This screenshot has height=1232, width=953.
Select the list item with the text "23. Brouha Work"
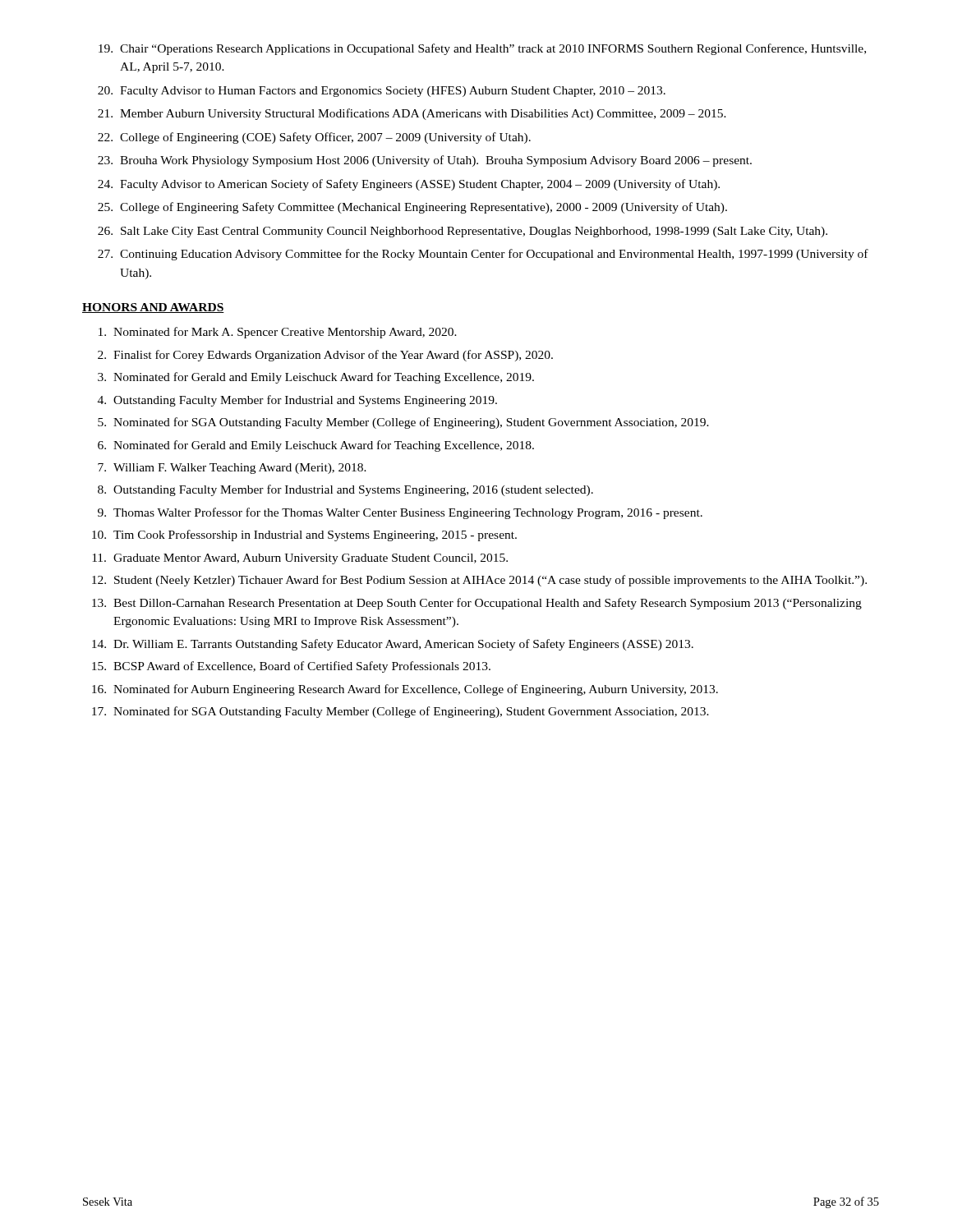[x=481, y=161]
